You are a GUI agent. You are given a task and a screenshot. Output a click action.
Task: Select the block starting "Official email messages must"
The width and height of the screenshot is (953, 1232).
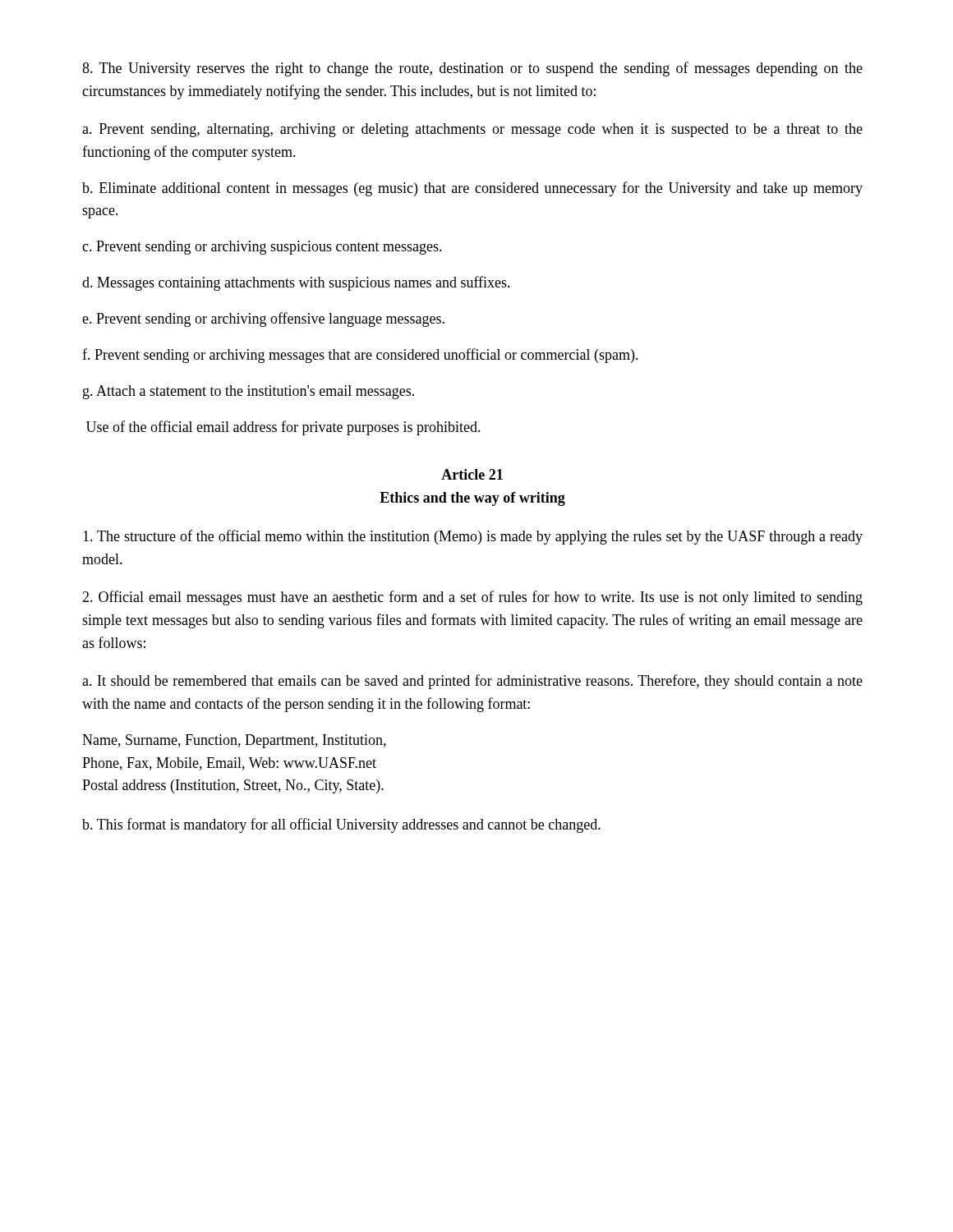(472, 620)
